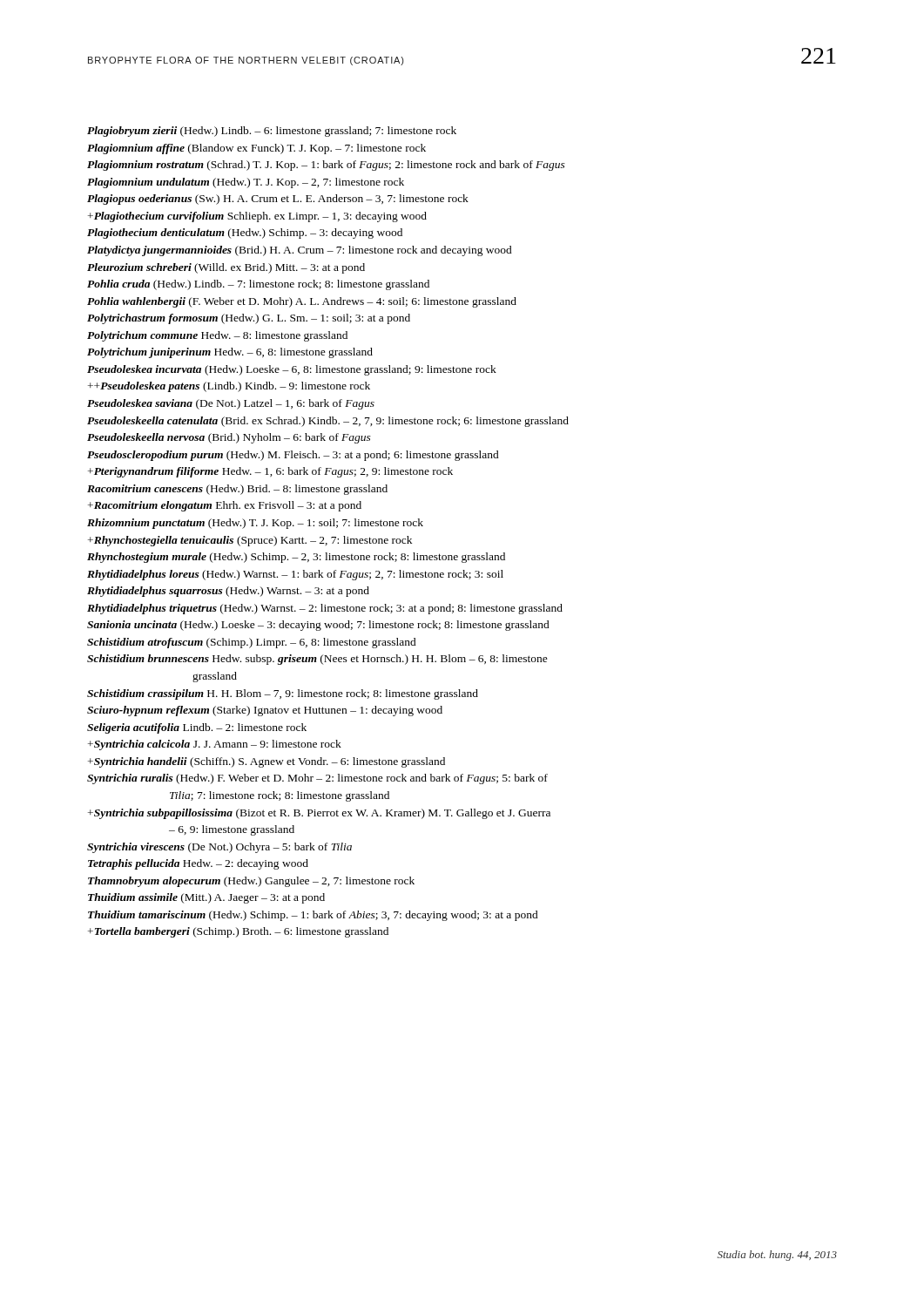This screenshot has height=1307, width=924.
Task: Click the passage that begins "+Syntrichia calcicola J. J. Amann – 9:"
Action: click(x=214, y=744)
